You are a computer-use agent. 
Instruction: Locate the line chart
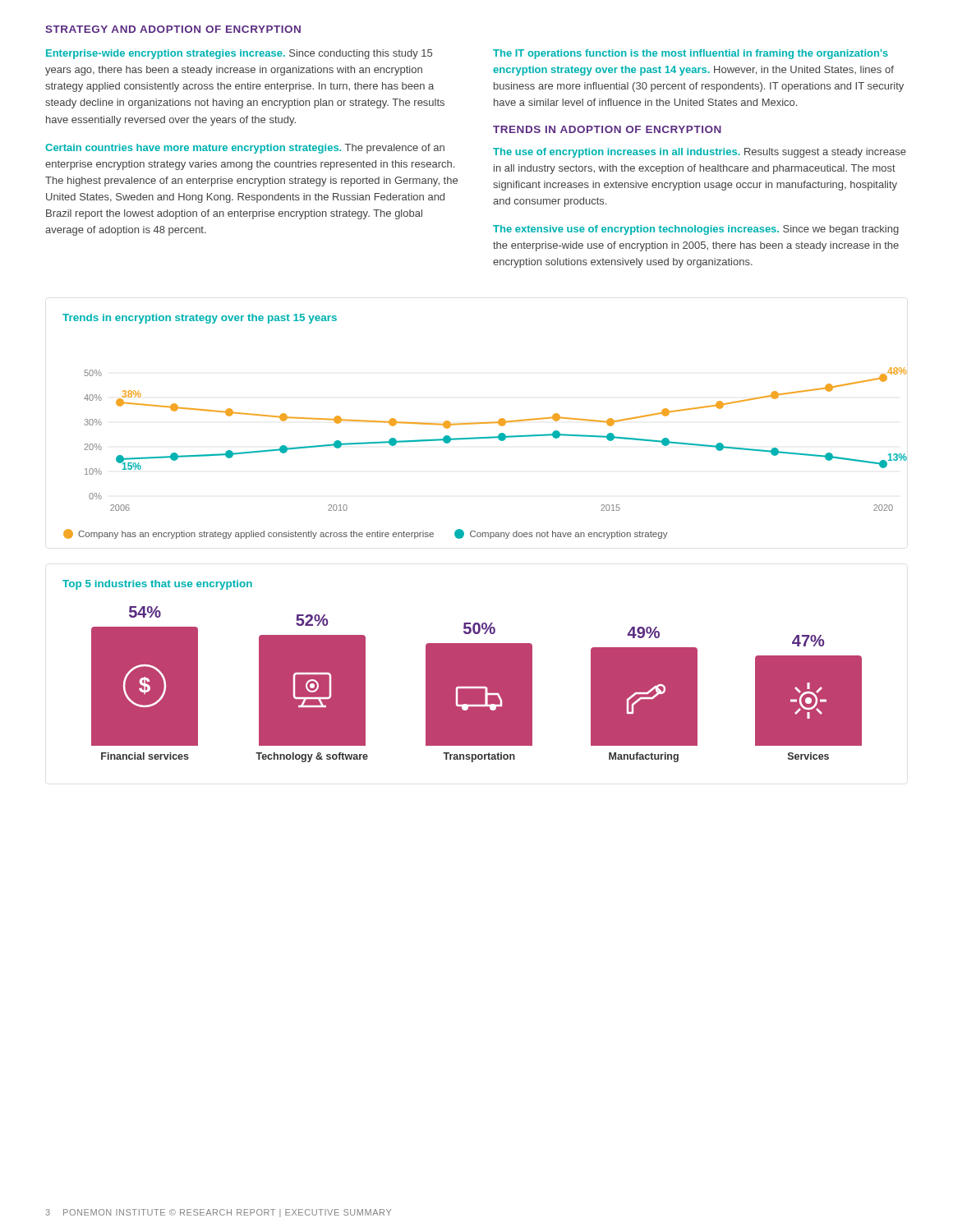tap(476, 423)
